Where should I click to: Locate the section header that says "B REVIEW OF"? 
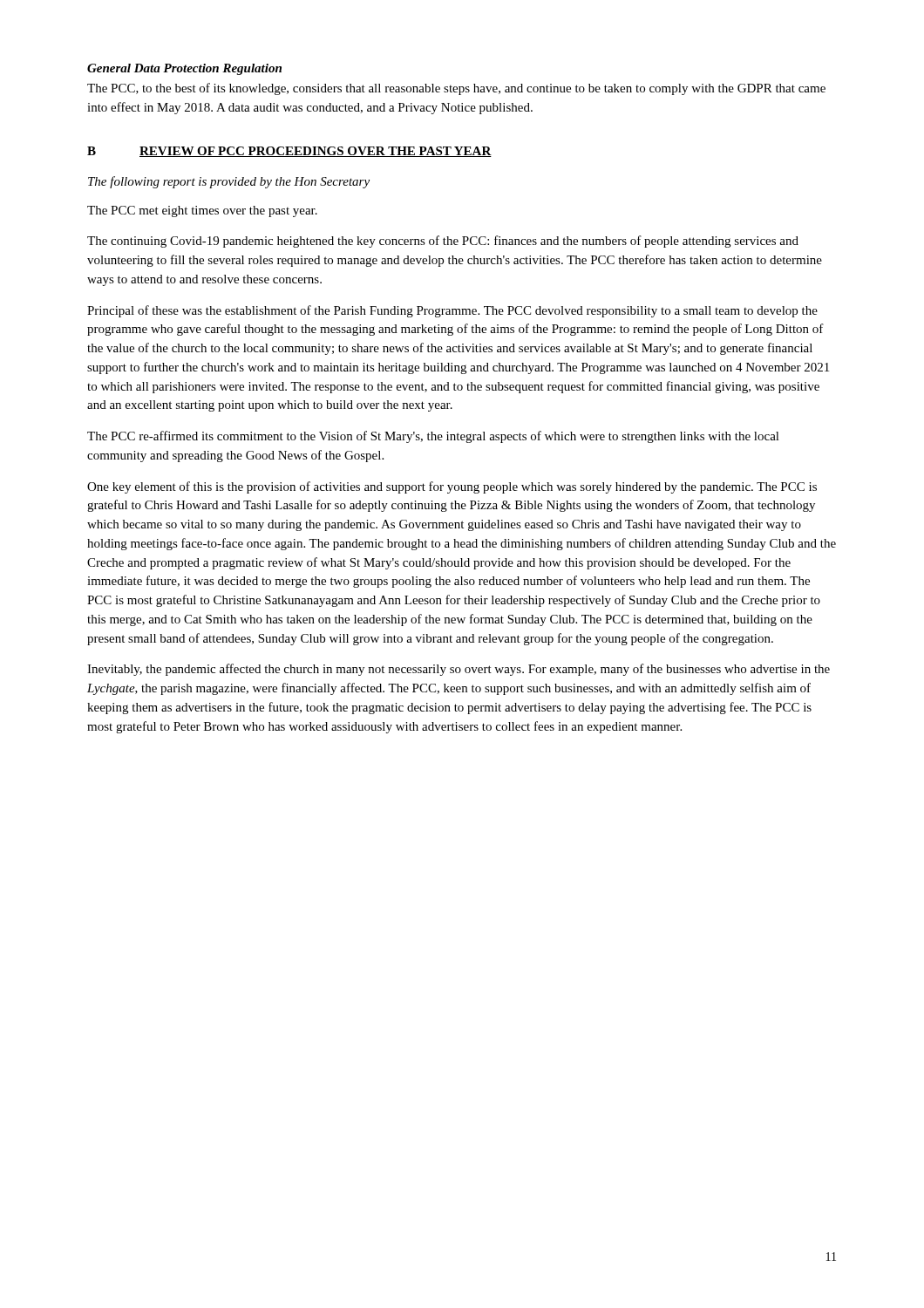[x=289, y=151]
